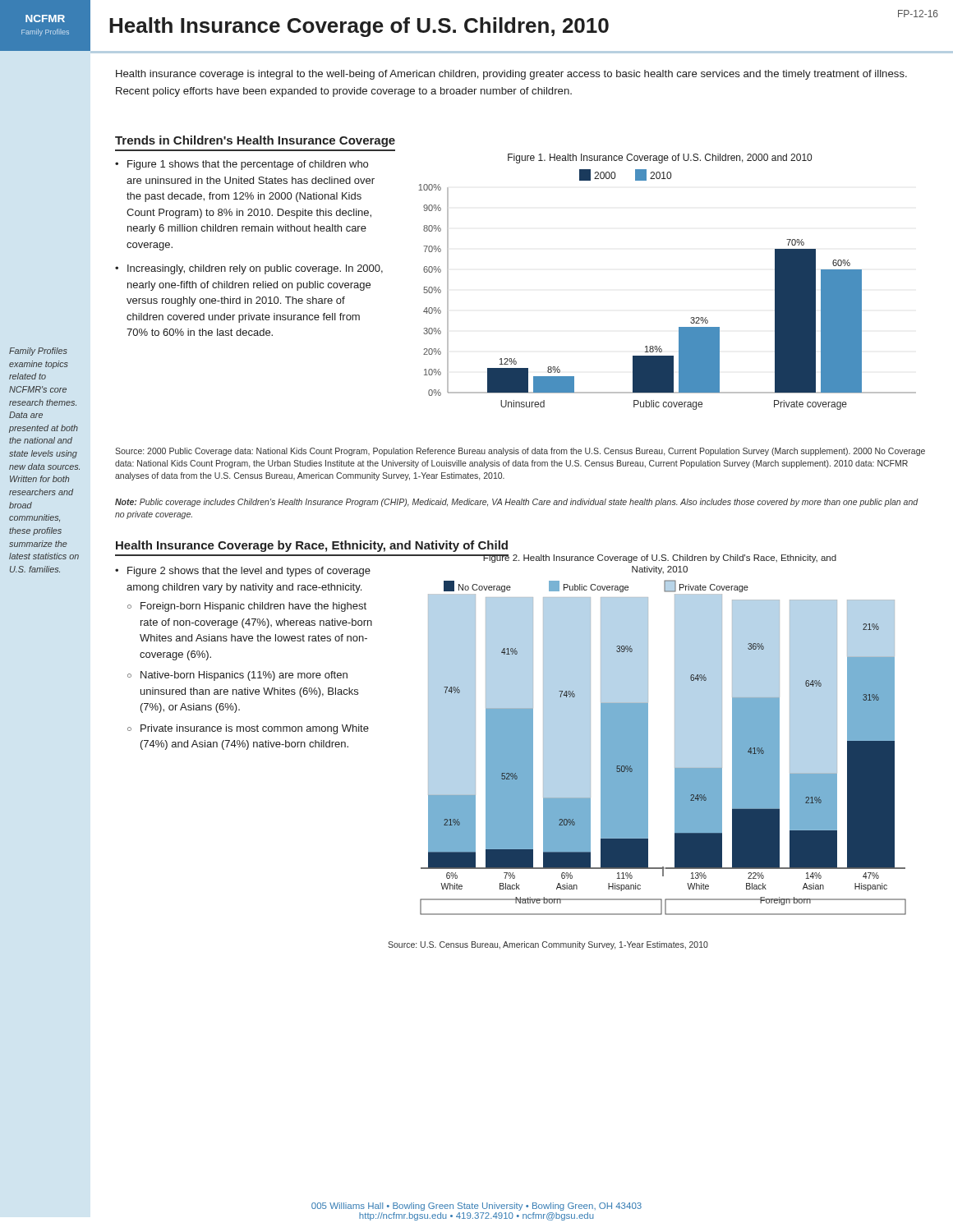
Task: Where is the passage that starts "Note: Public coverage includes Children's Health Insurance Program"?
Action: point(516,508)
